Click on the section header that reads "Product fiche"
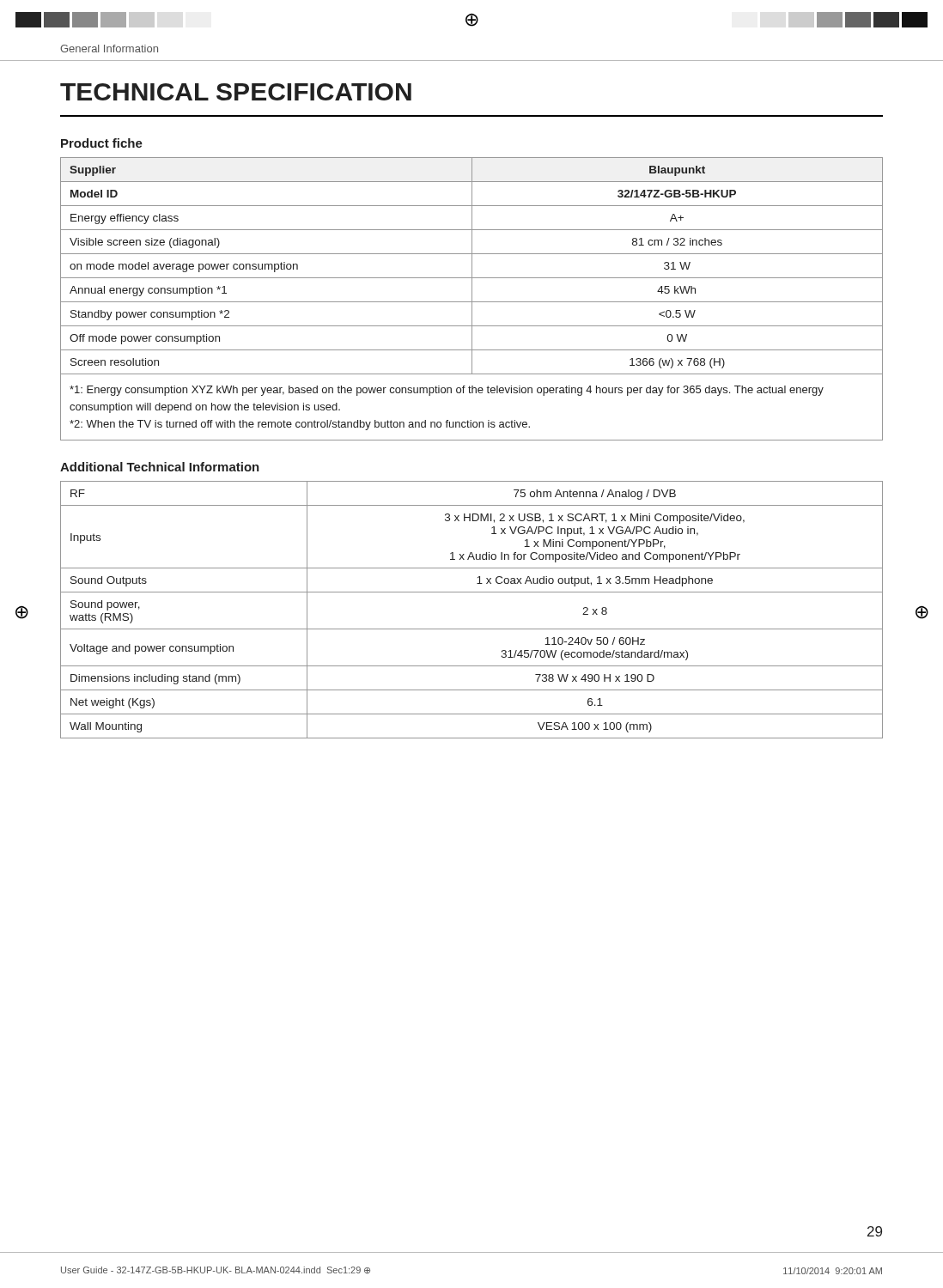This screenshot has width=943, height=1288. (x=101, y=143)
